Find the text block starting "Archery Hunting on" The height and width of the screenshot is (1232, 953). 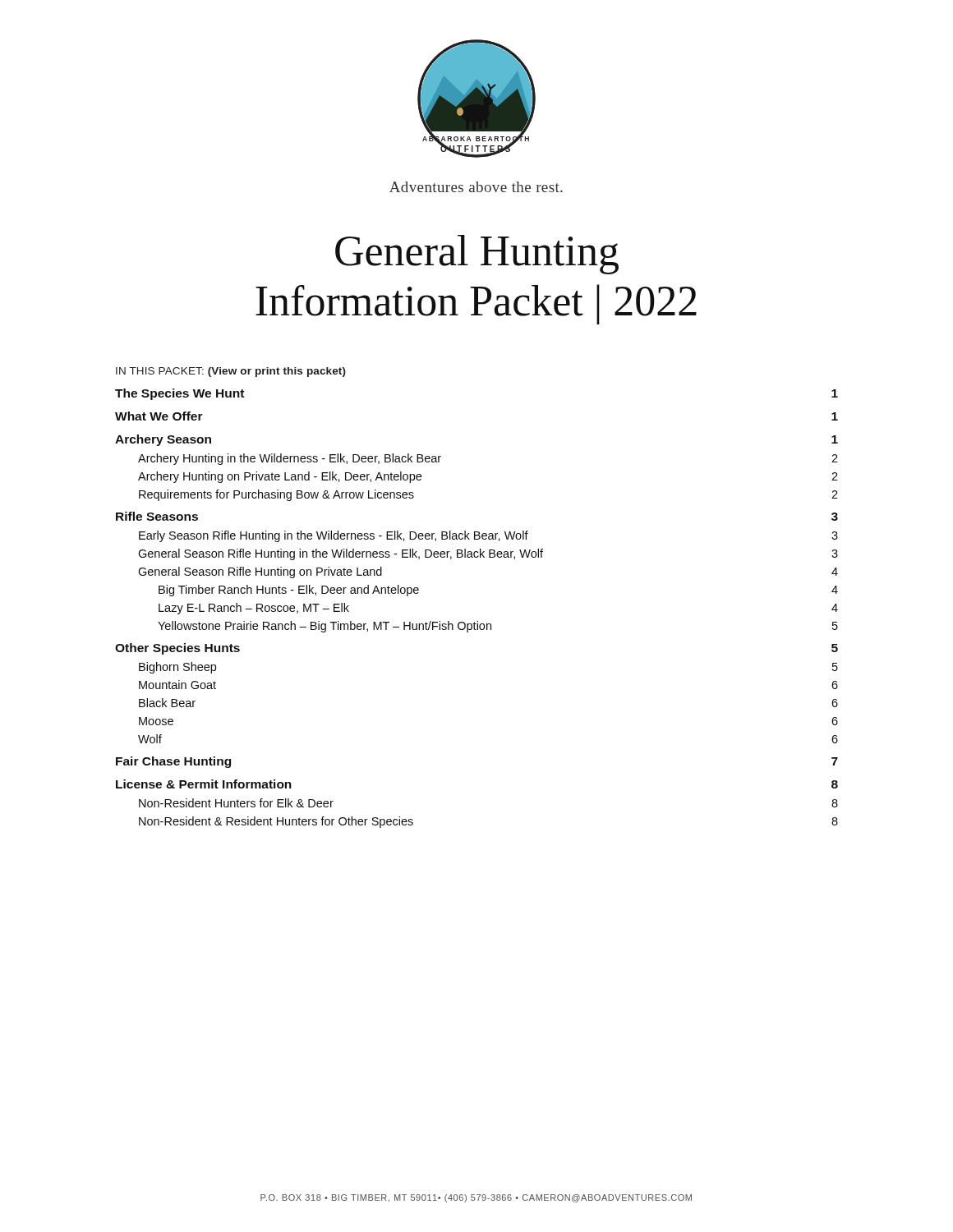click(x=277, y=477)
